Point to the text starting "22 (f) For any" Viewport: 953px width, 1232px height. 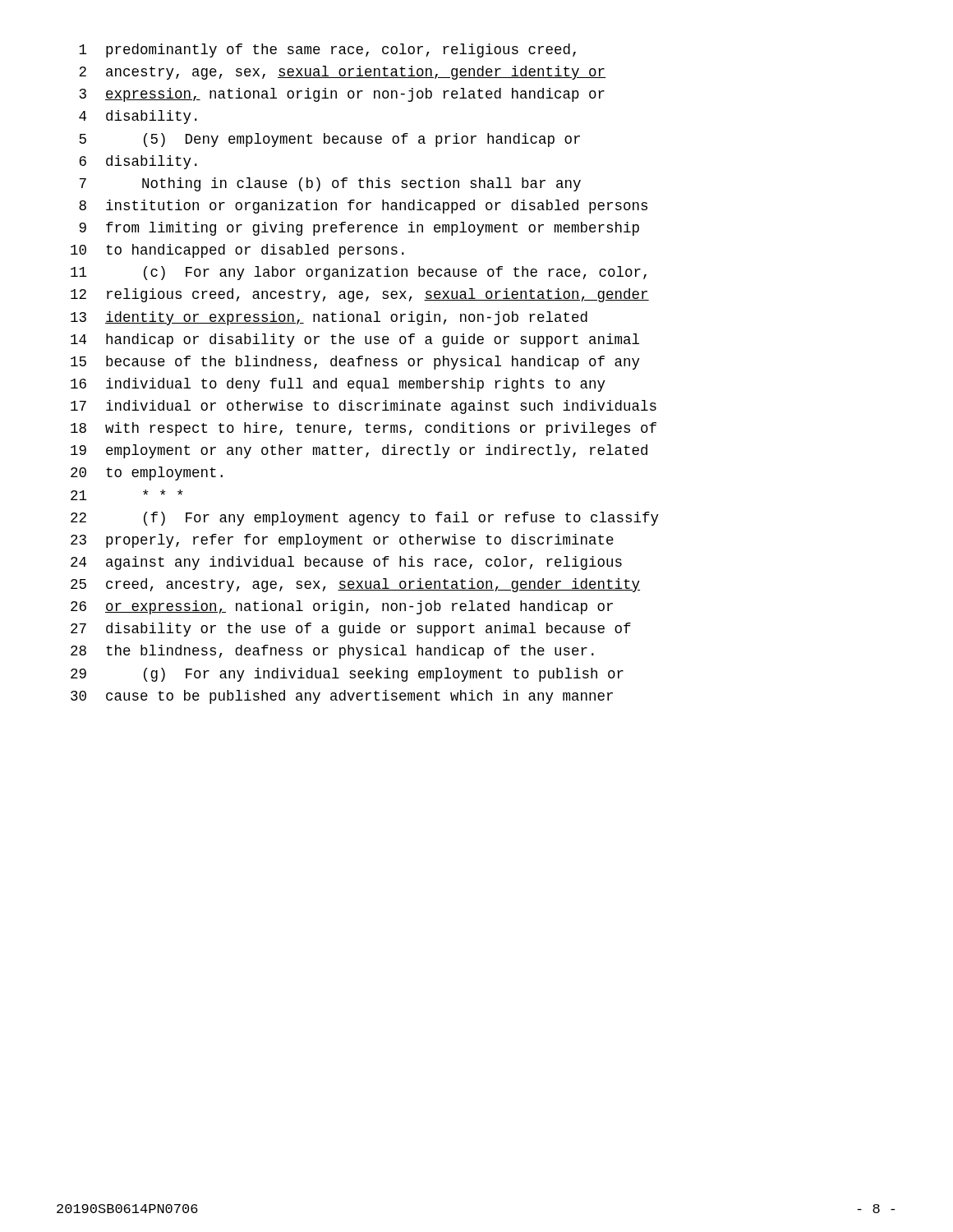tap(357, 518)
